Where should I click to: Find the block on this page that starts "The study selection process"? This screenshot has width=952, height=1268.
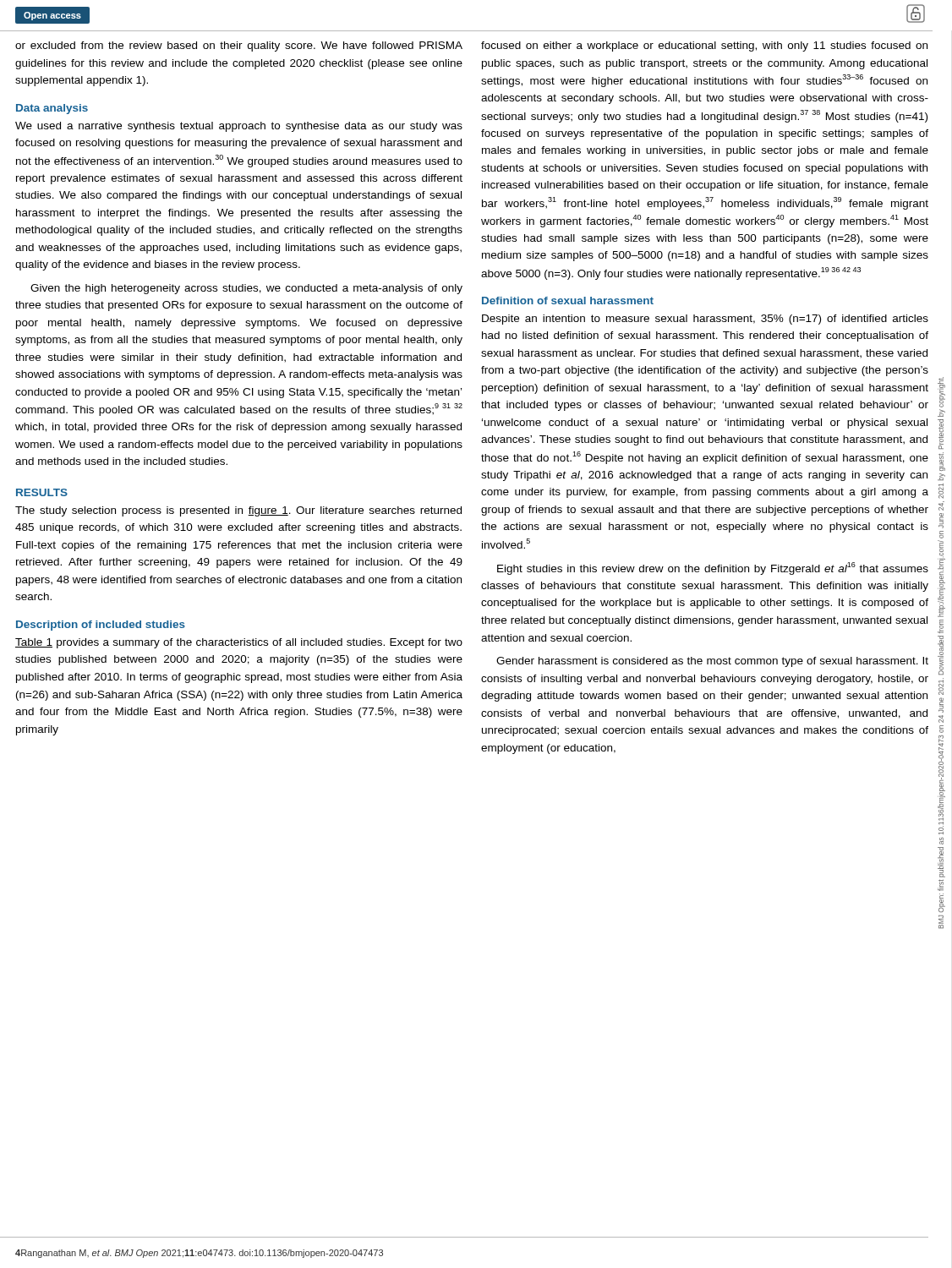pos(239,554)
